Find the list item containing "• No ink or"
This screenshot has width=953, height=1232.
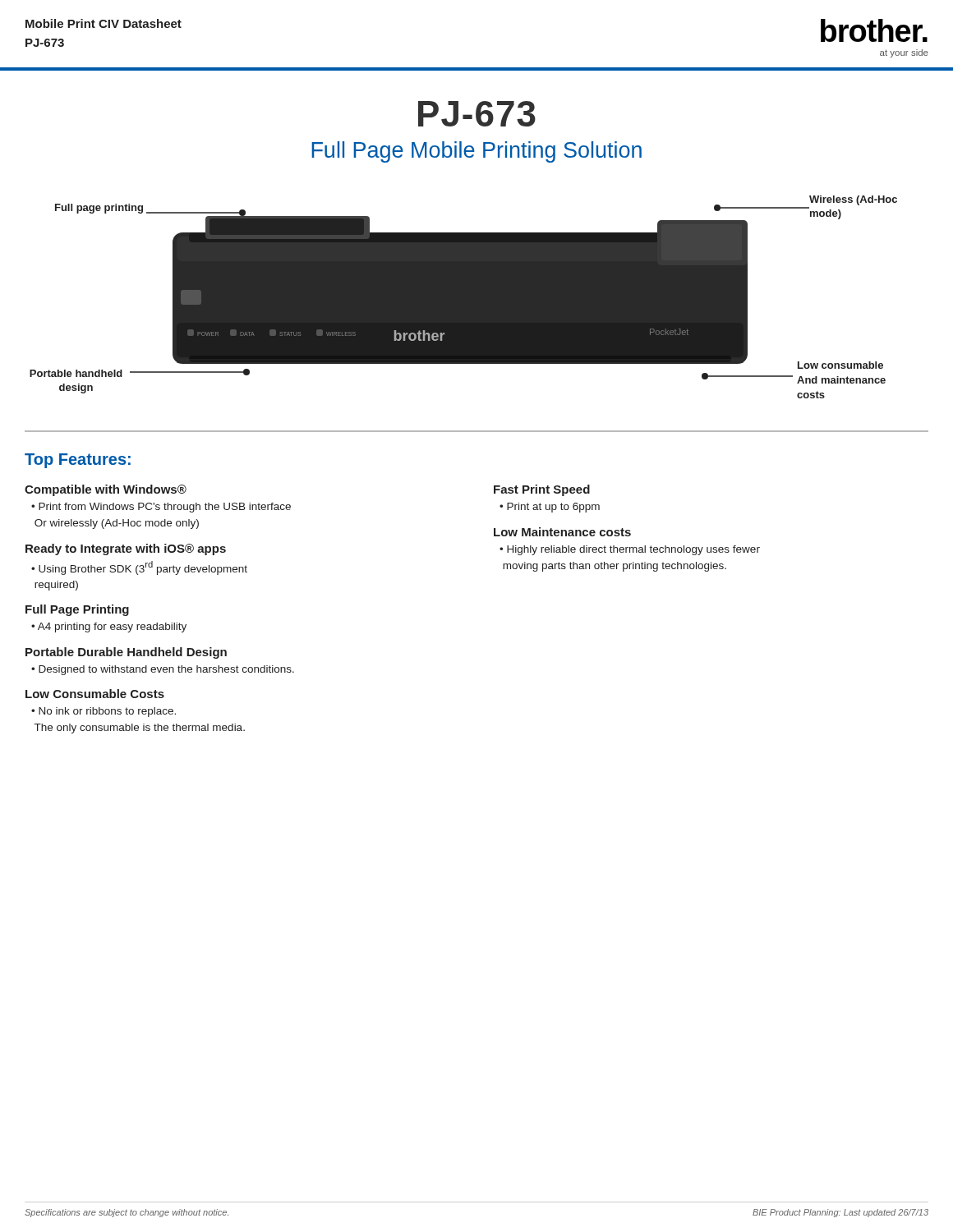[138, 719]
